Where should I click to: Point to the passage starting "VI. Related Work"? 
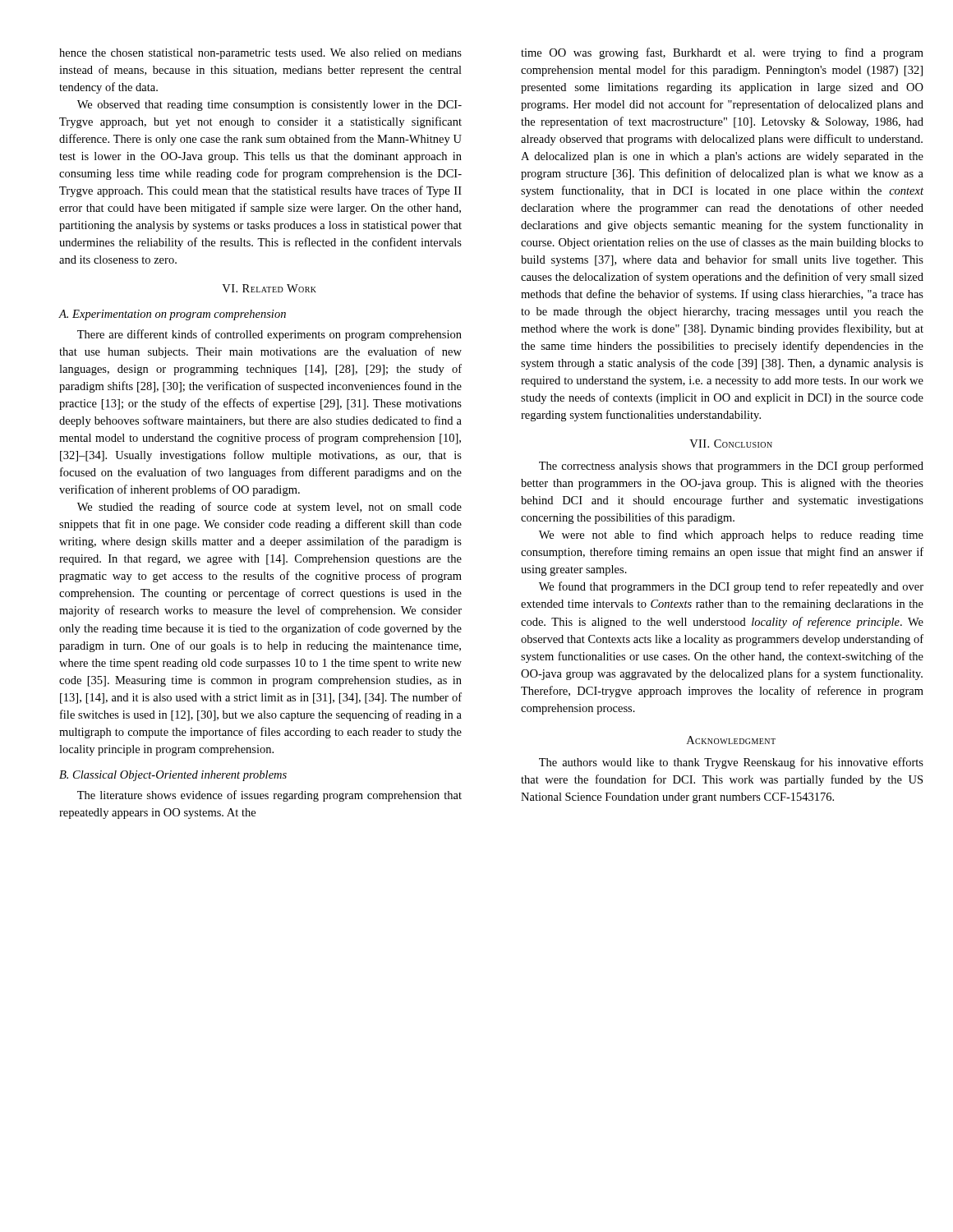point(260,289)
